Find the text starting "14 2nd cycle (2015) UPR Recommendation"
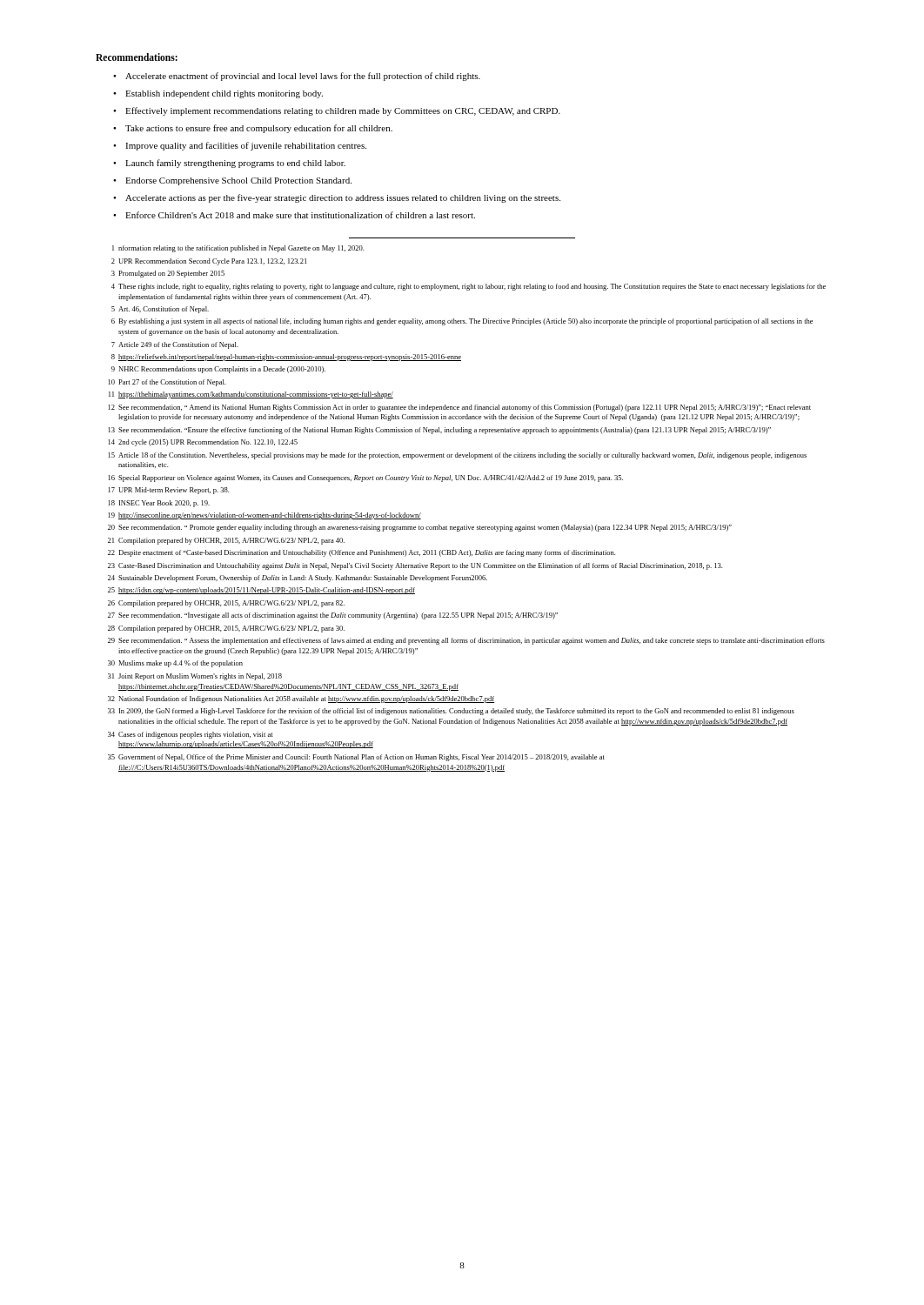This screenshot has width=924, height=1305. pos(462,443)
